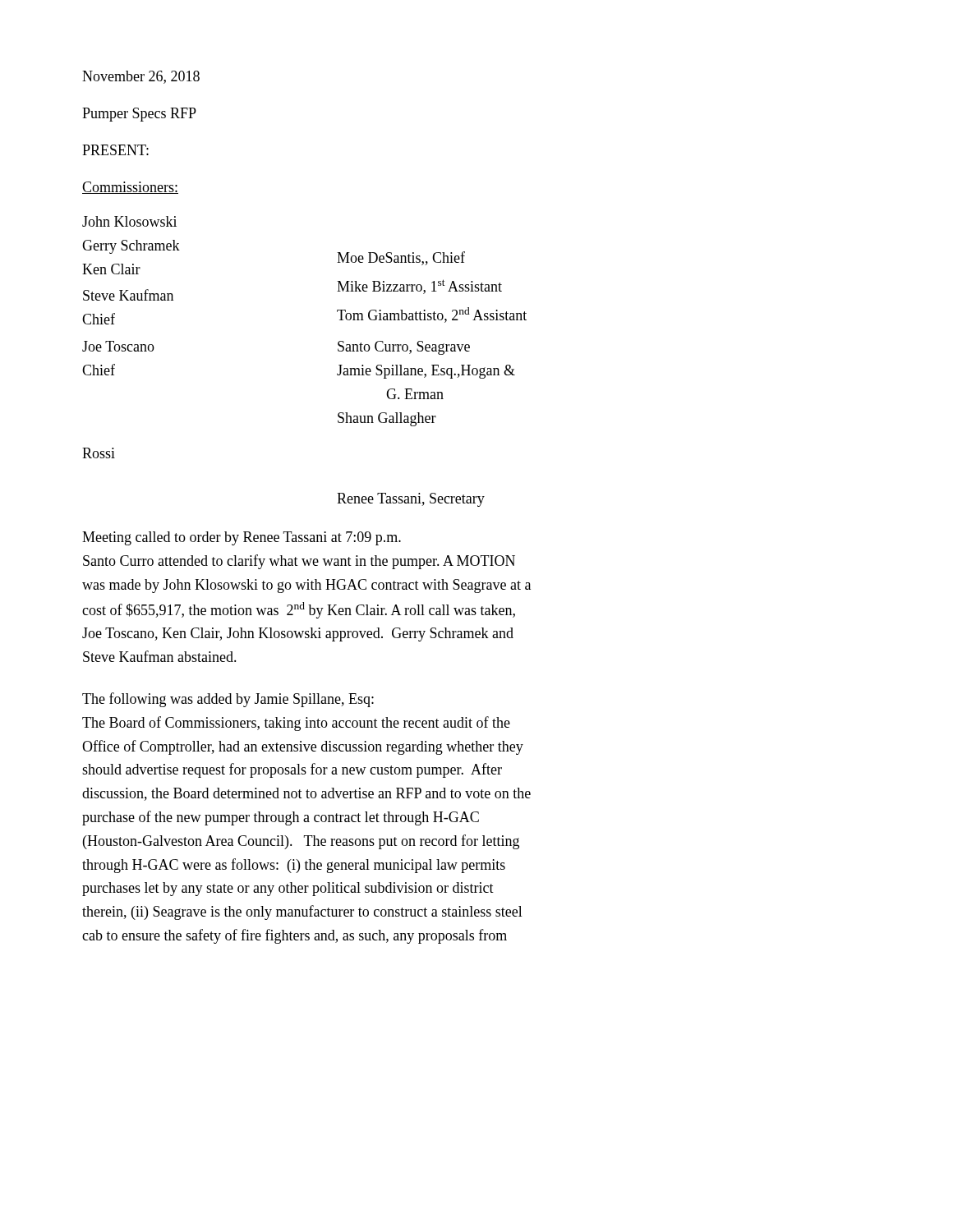Find the text that says "Tom Giambattisto, 2nd Assistant"
Screen dimensions: 1232x953
tap(432, 314)
